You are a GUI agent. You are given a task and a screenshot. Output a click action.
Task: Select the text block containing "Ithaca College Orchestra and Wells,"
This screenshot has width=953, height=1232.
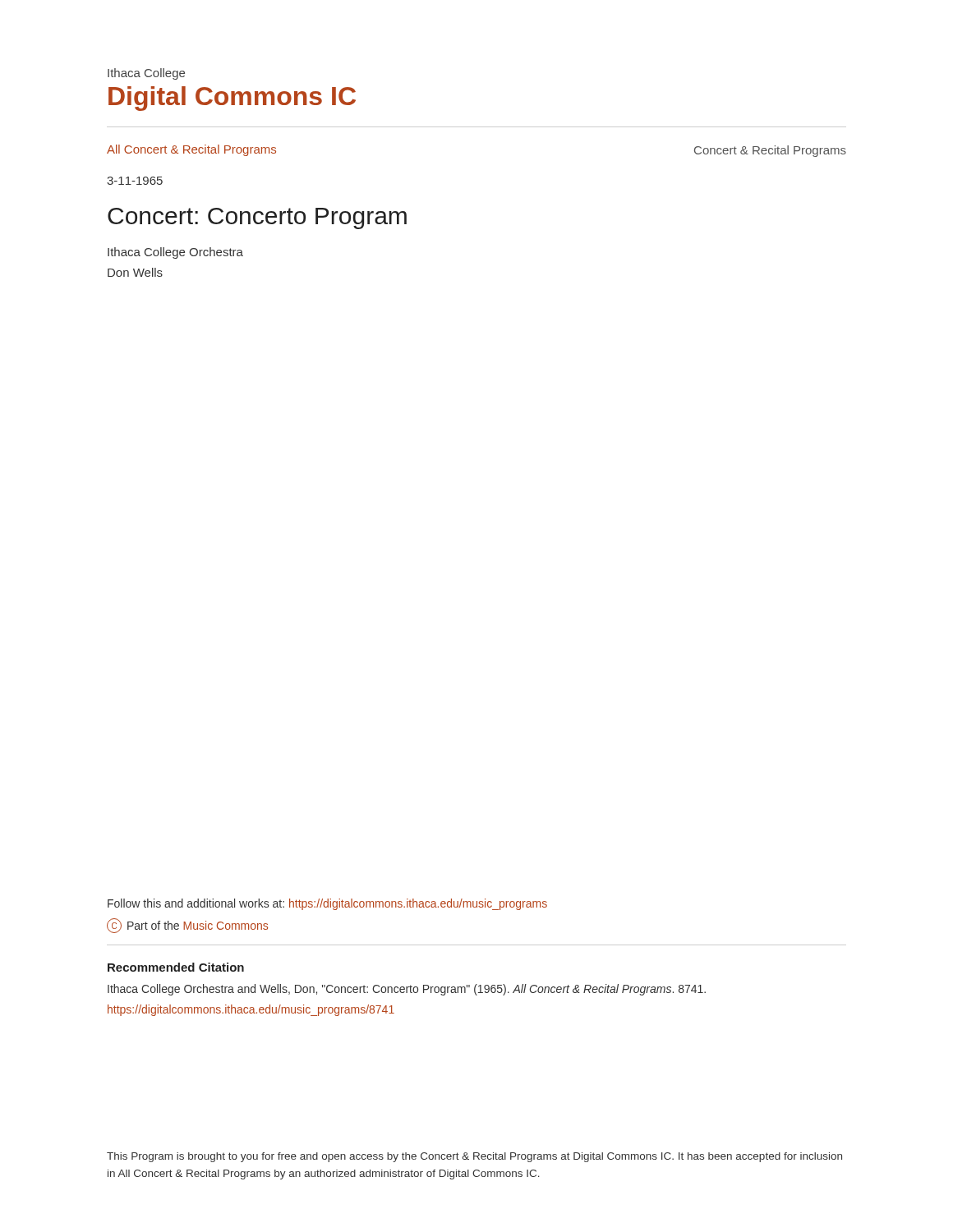[407, 989]
